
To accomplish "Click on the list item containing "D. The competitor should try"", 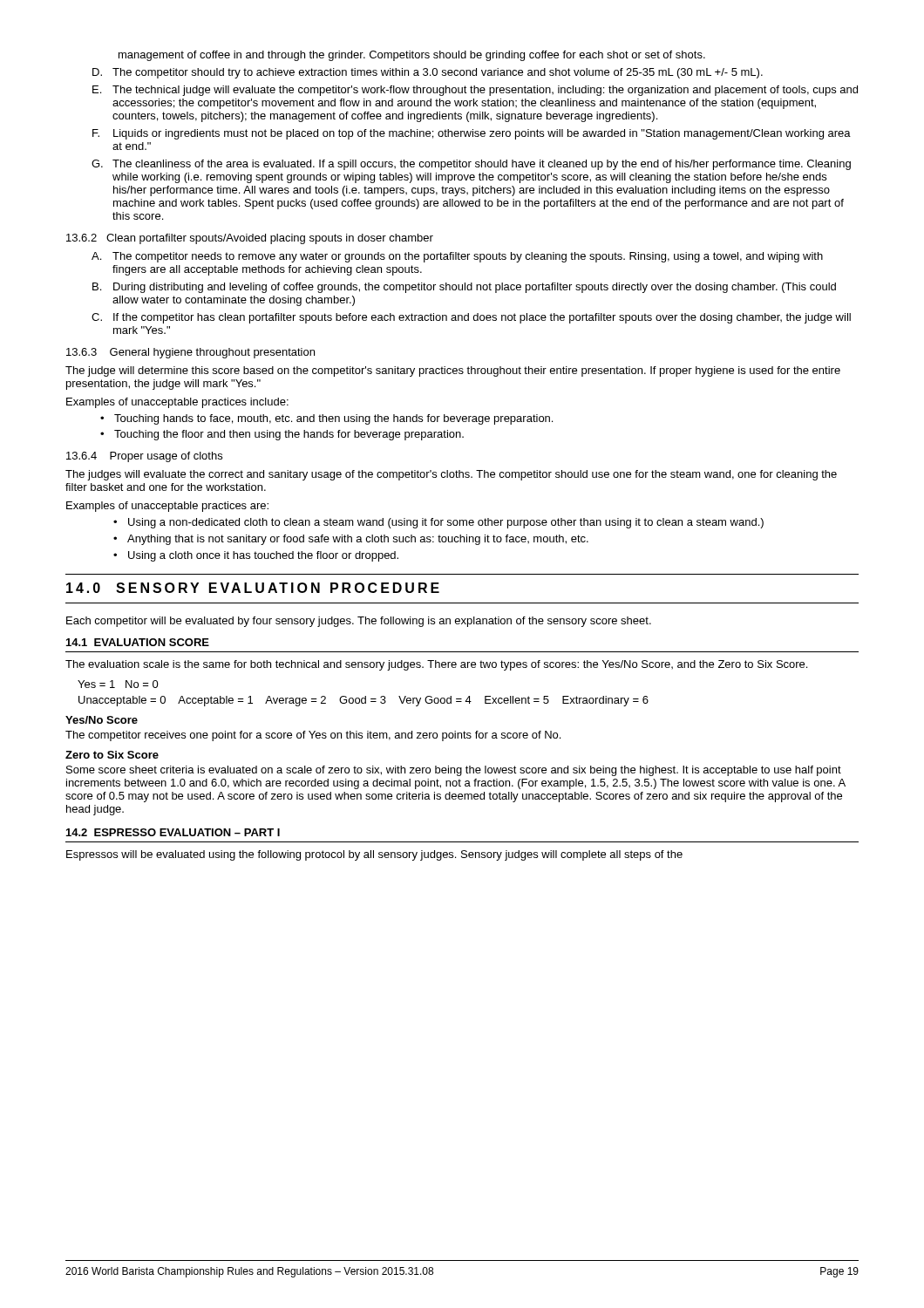I will pos(475,72).
